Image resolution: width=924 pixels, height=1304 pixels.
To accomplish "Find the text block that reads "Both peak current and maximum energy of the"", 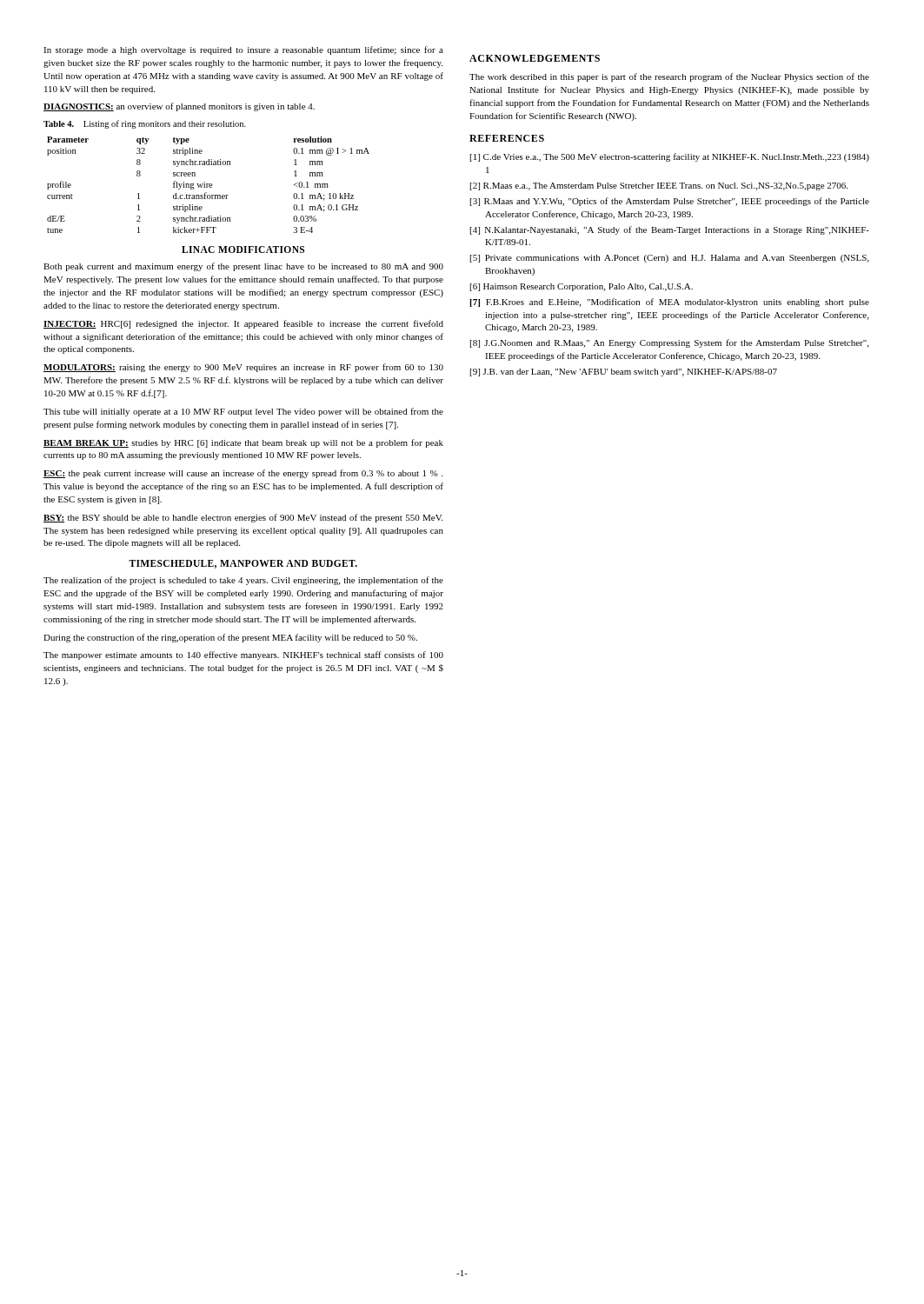I will pyautogui.click(x=243, y=286).
